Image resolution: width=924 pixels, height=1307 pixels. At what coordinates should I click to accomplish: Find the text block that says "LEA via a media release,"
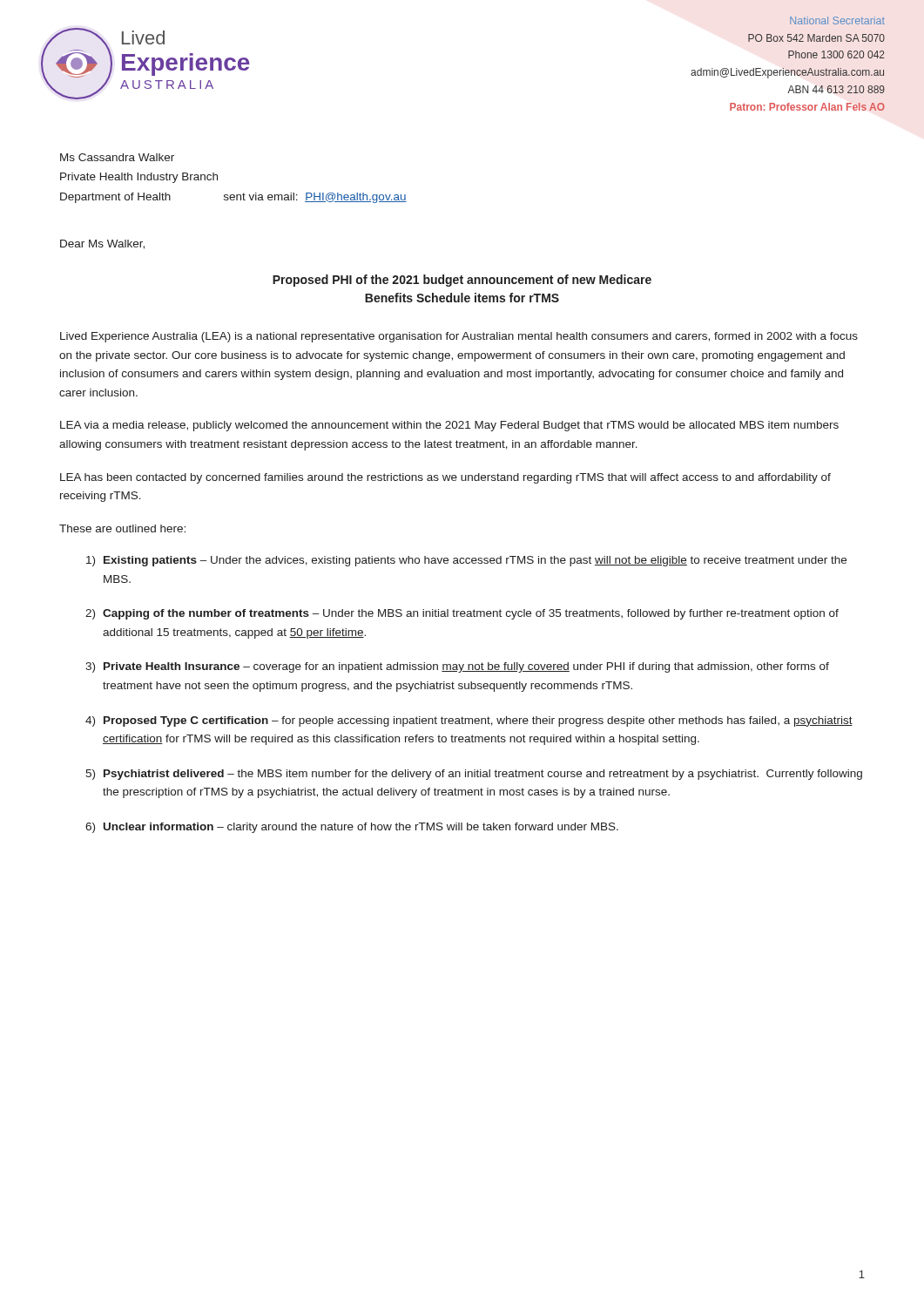point(449,435)
